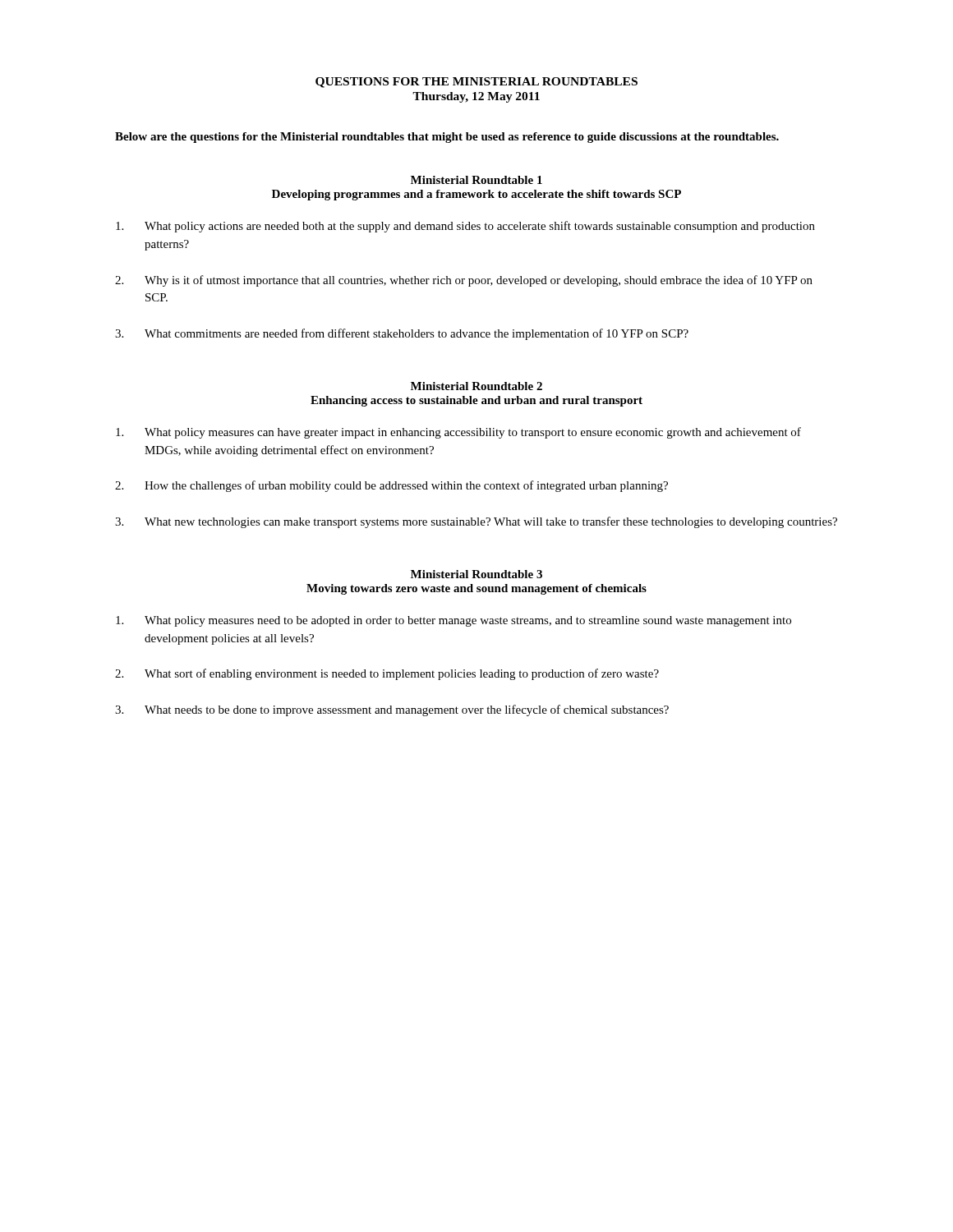Point to the text starting "QUESTIONS FOR THE MINISTERIAL ROUNDTABLES Thursday, 12"
This screenshot has width=953, height=1232.
[476, 89]
